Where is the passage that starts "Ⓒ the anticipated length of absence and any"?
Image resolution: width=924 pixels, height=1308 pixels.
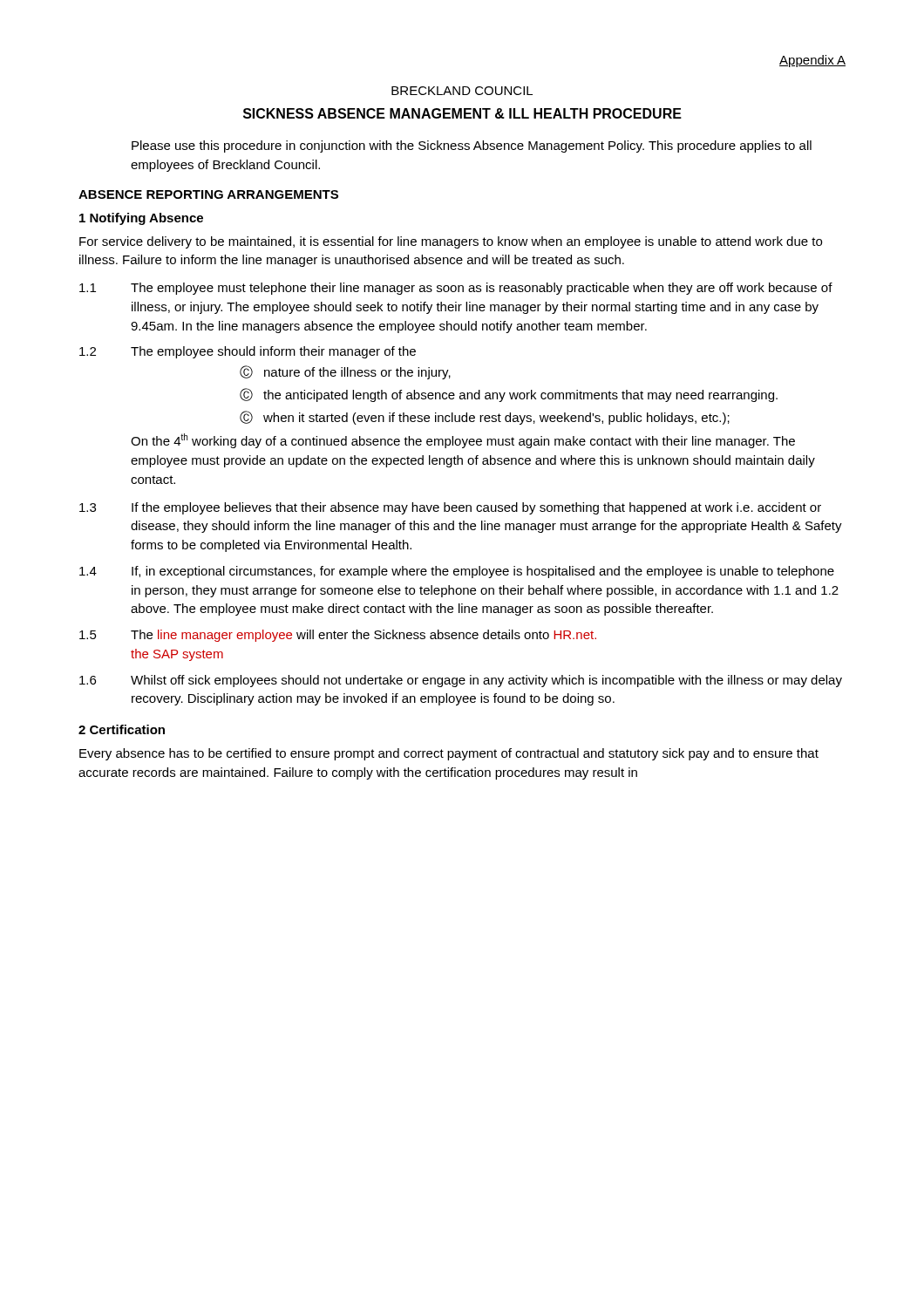pyautogui.click(x=540, y=395)
